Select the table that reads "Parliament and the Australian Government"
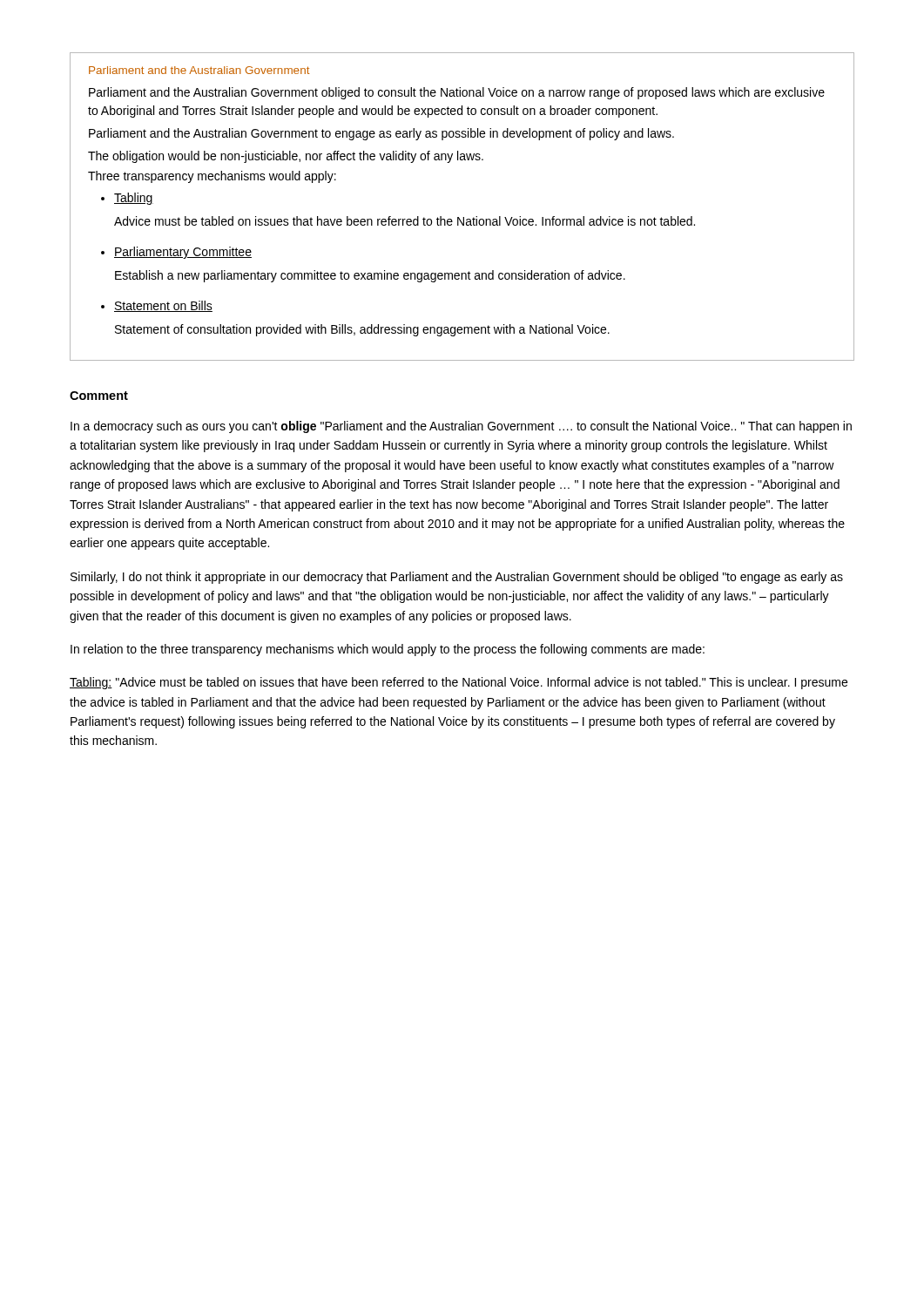 point(462,207)
